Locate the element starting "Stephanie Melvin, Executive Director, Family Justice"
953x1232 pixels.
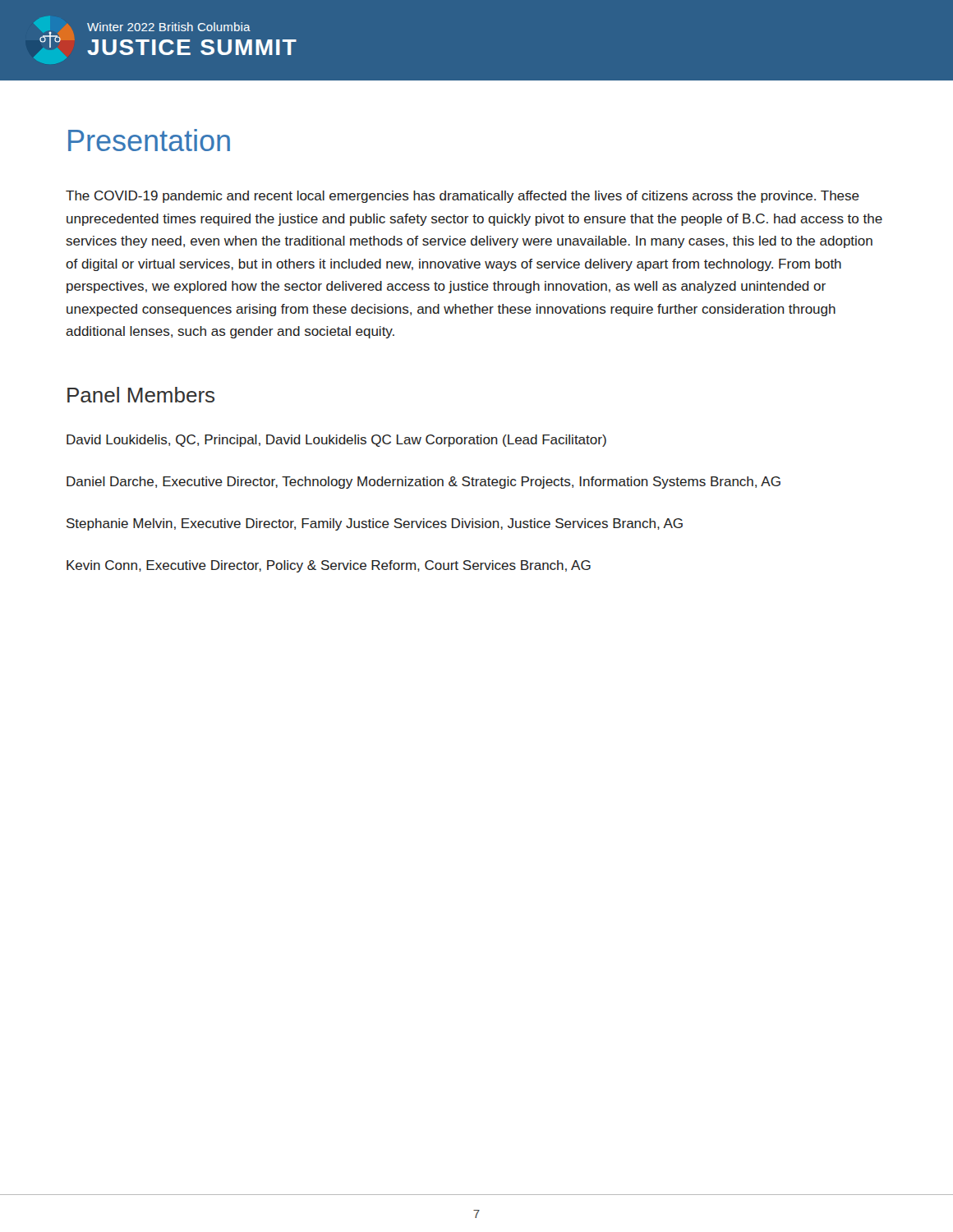(375, 523)
